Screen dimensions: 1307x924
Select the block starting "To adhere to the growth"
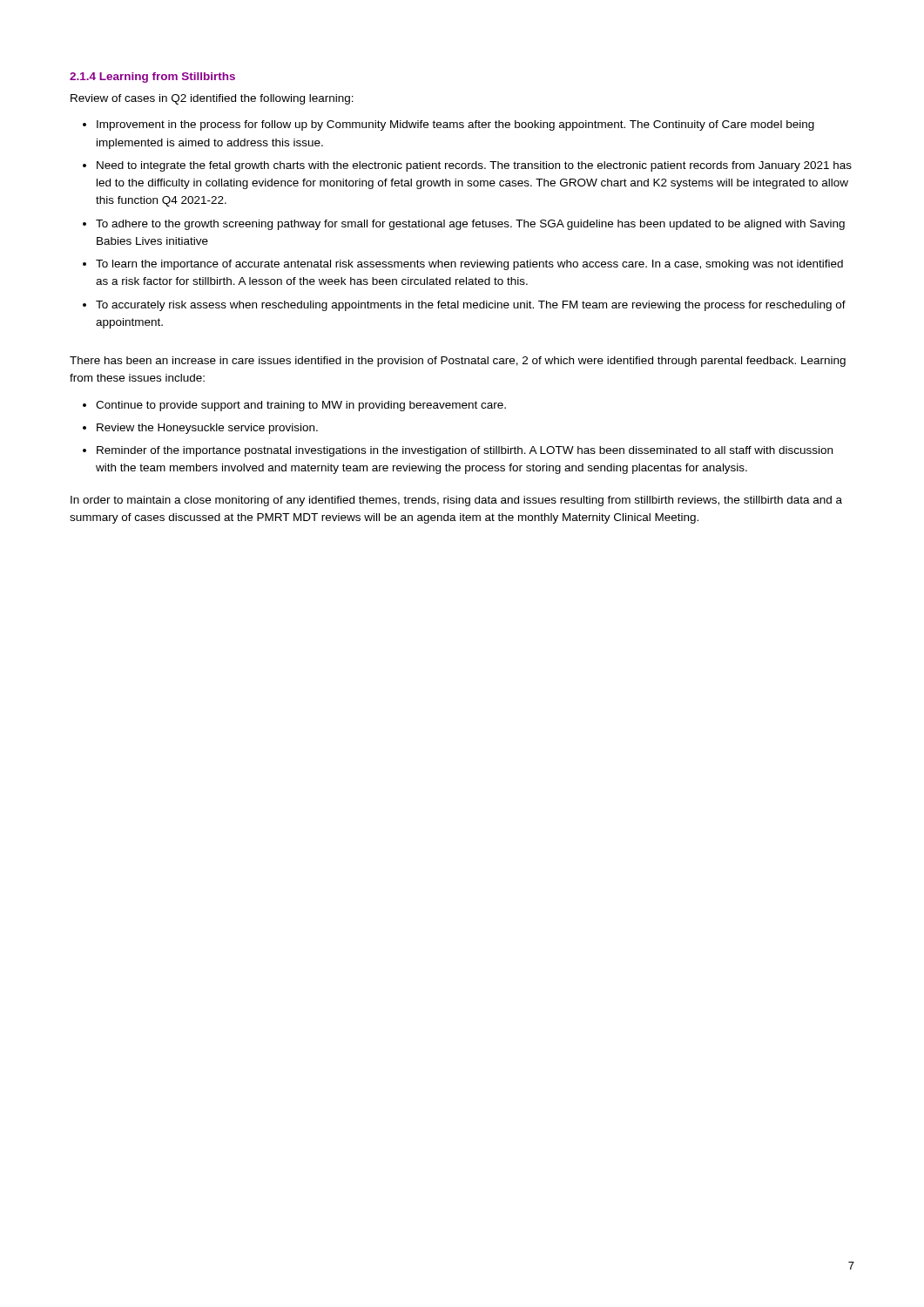471,232
